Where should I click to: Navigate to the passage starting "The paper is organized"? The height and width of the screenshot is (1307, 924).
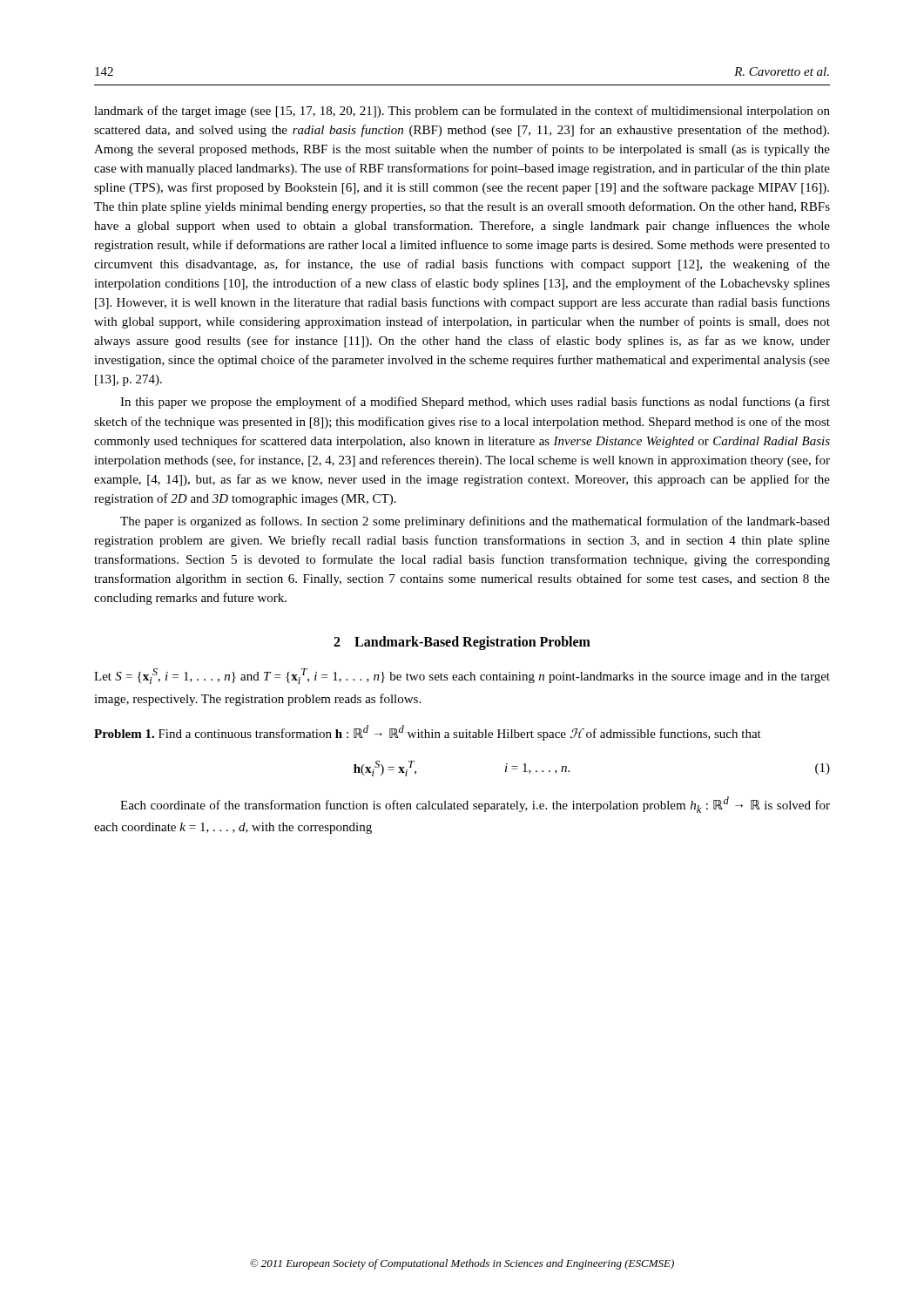(462, 559)
